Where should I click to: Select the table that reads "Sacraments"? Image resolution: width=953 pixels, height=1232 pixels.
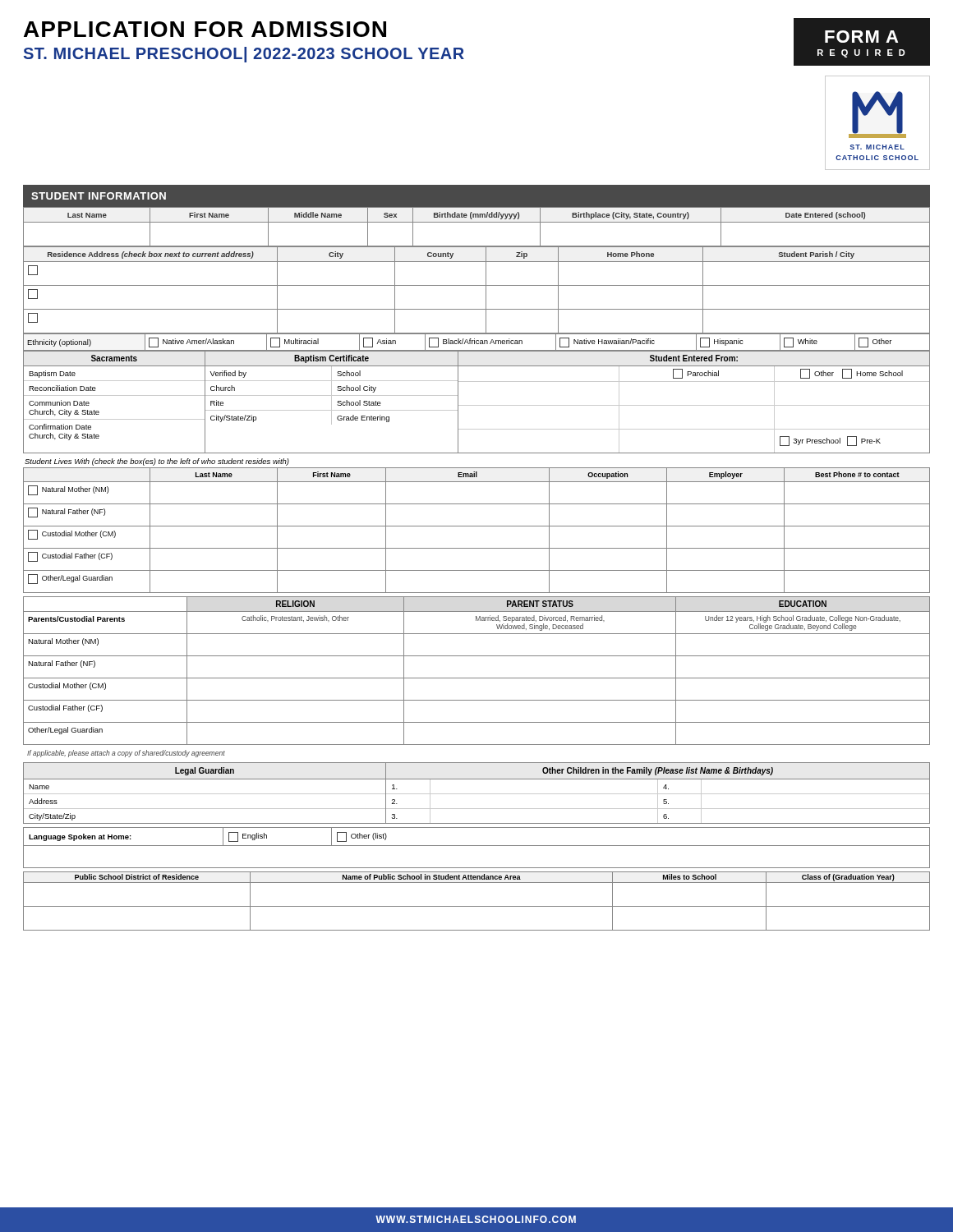click(x=476, y=402)
